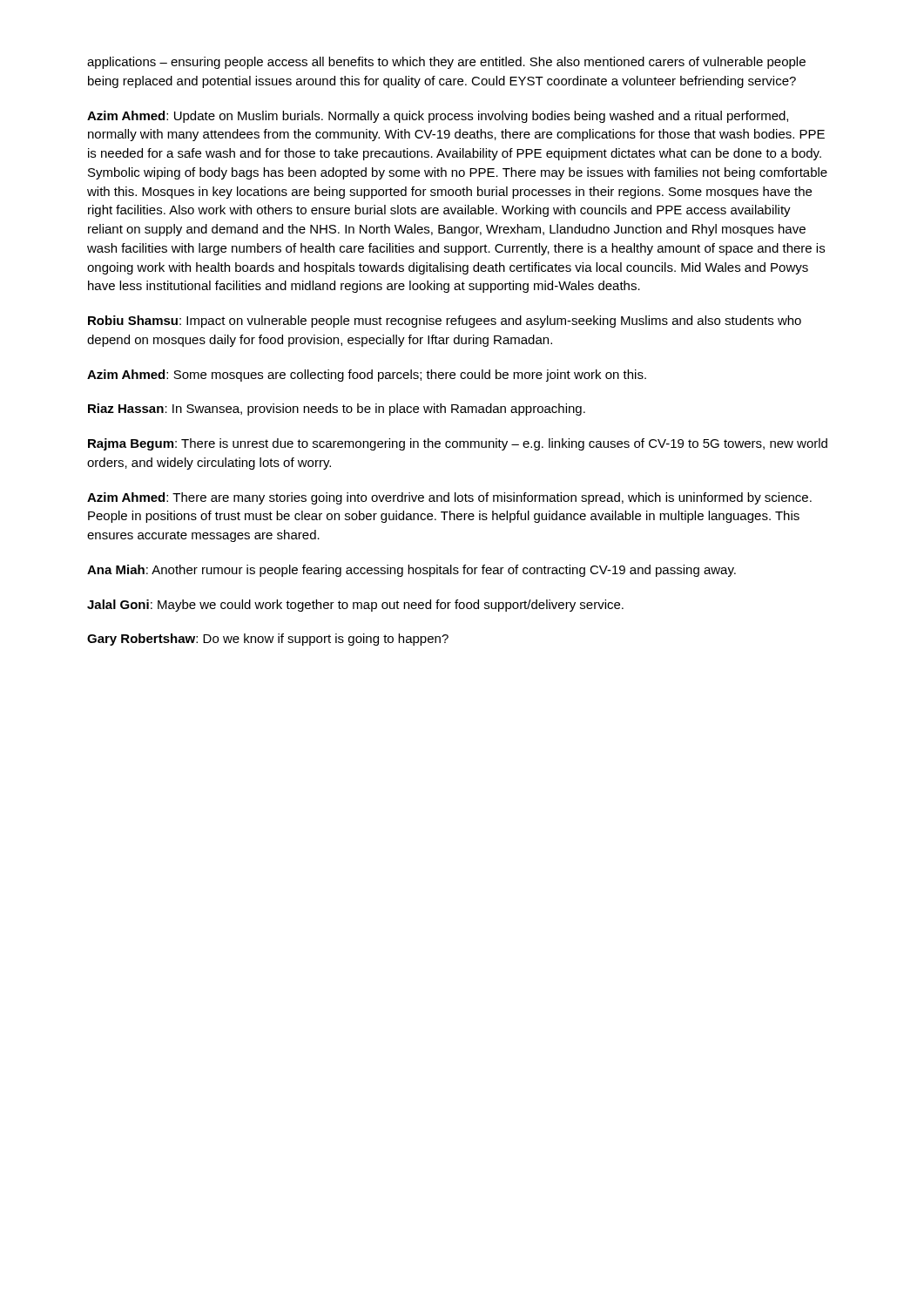Image resolution: width=924 pixels, height=1307 pixels.
Task: Point to the block starting "Jalal Goni: Maybe we could work together"
Action: pos(356,604)
